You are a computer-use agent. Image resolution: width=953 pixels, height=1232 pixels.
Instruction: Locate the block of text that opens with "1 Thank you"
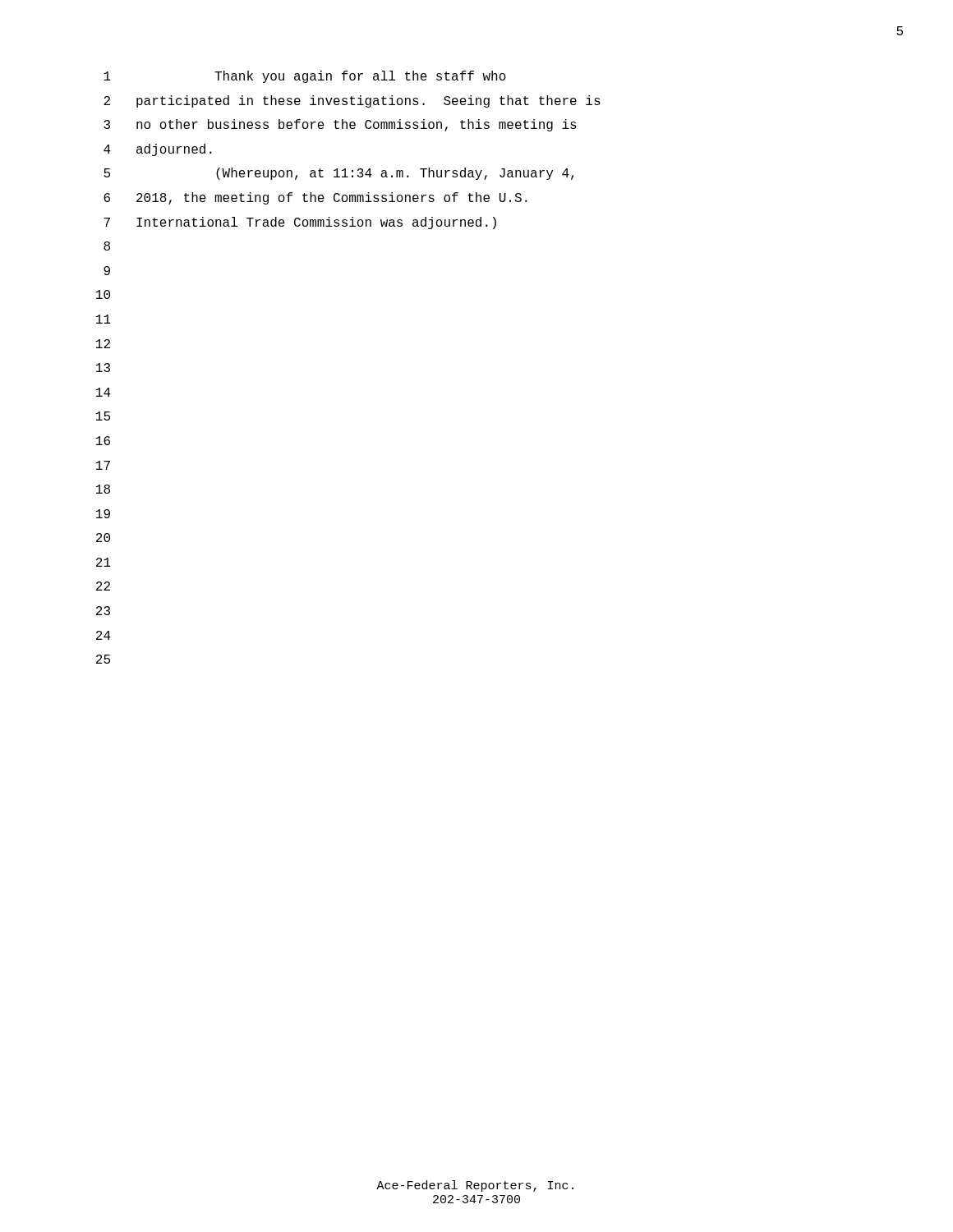[305, 77]
